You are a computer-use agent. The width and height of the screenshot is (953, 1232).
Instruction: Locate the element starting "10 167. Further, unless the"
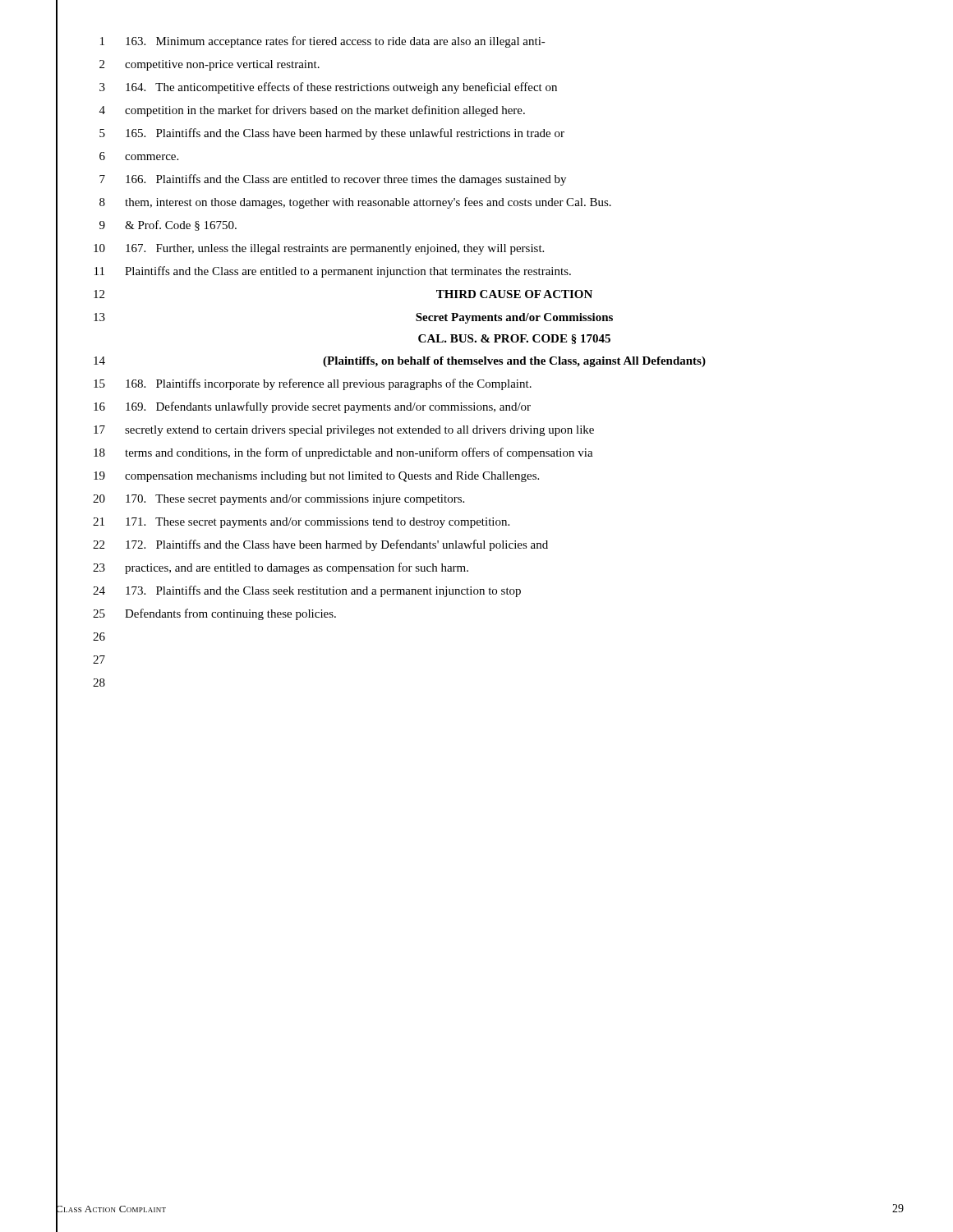click(480, 248)
